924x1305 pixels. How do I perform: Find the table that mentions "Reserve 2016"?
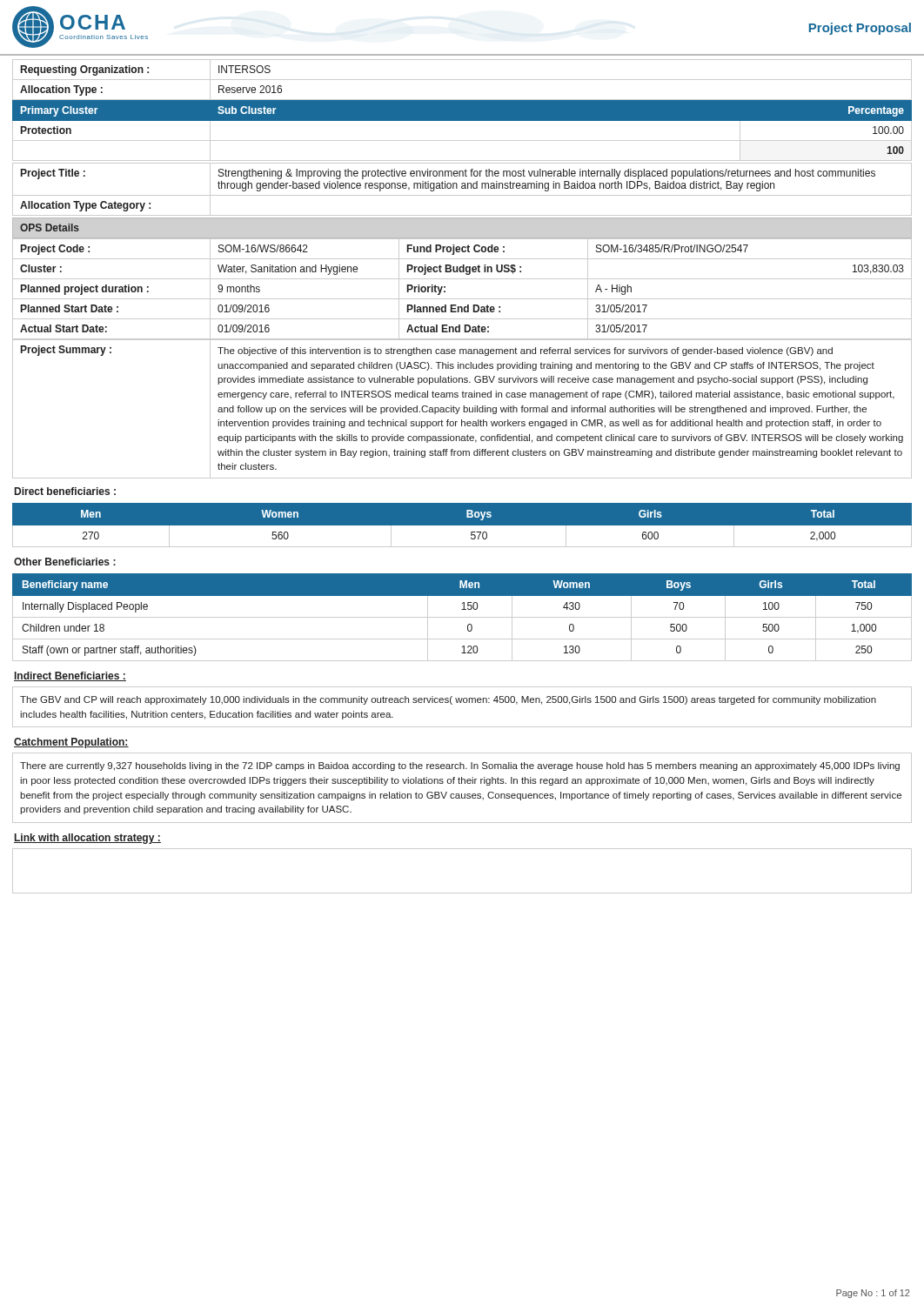tap(462, 80)
